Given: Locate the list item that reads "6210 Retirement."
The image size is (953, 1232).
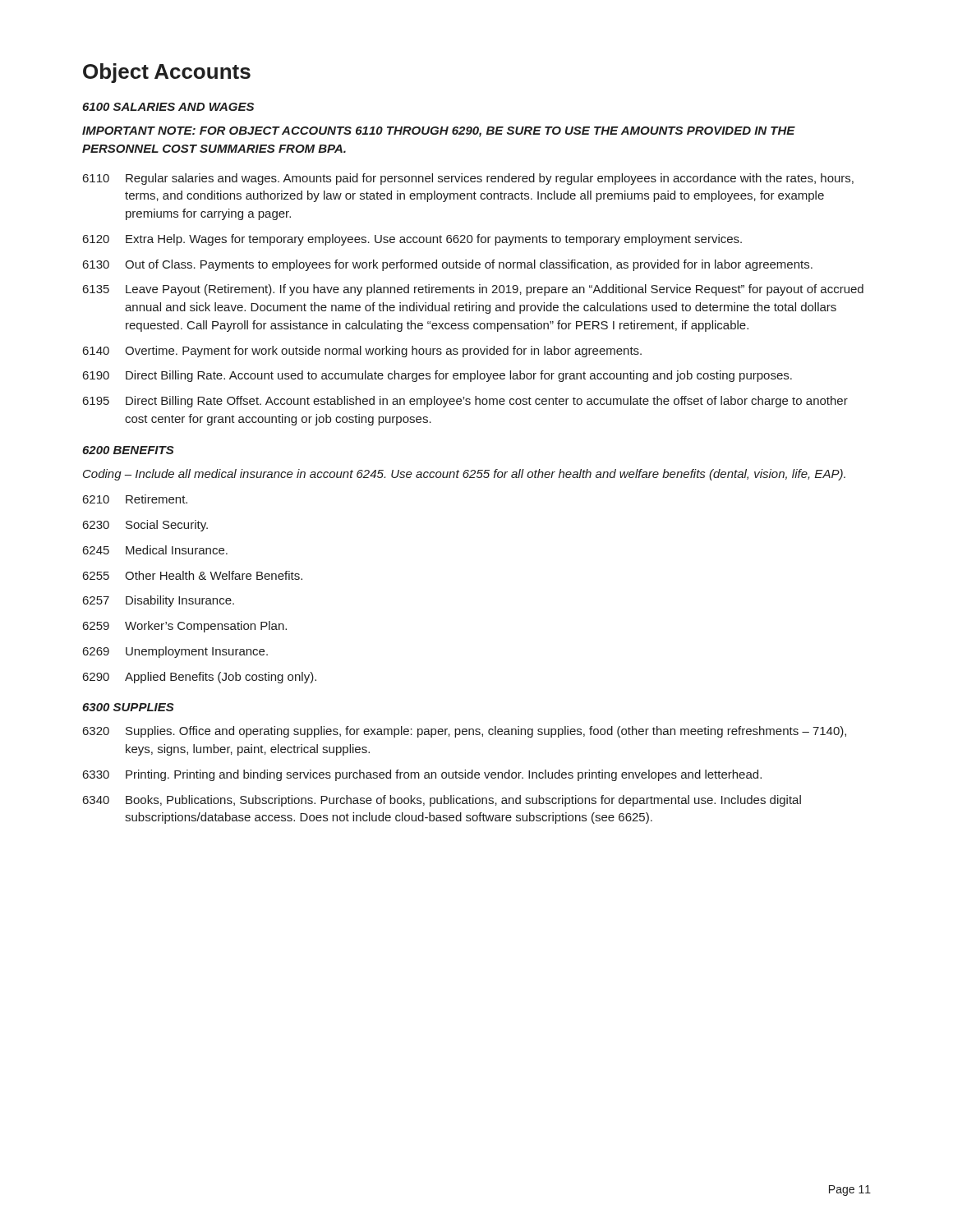Looking at the screenshot, I should point(135,499).
